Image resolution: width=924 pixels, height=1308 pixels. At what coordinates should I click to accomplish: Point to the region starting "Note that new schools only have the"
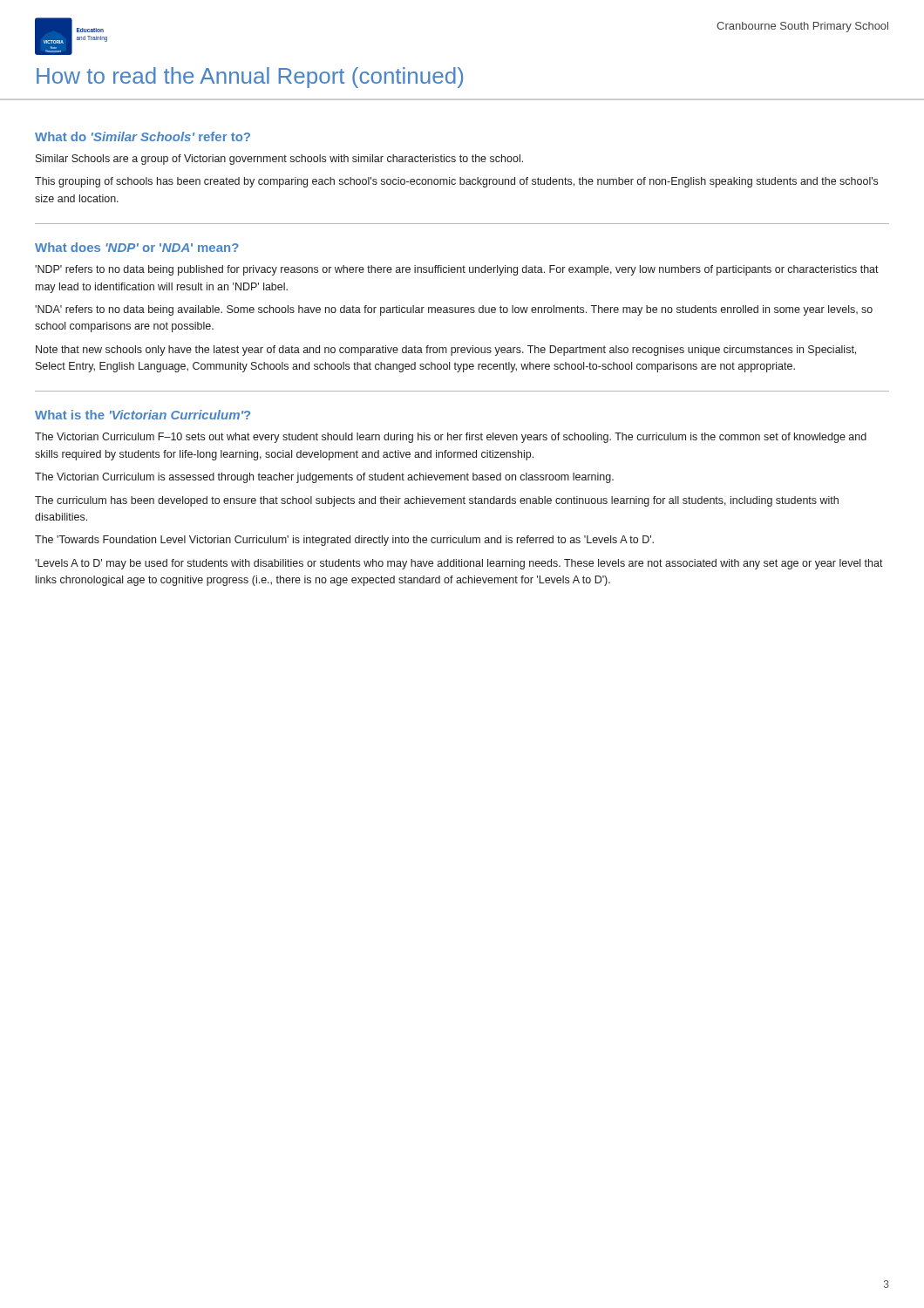click(446, 358)
